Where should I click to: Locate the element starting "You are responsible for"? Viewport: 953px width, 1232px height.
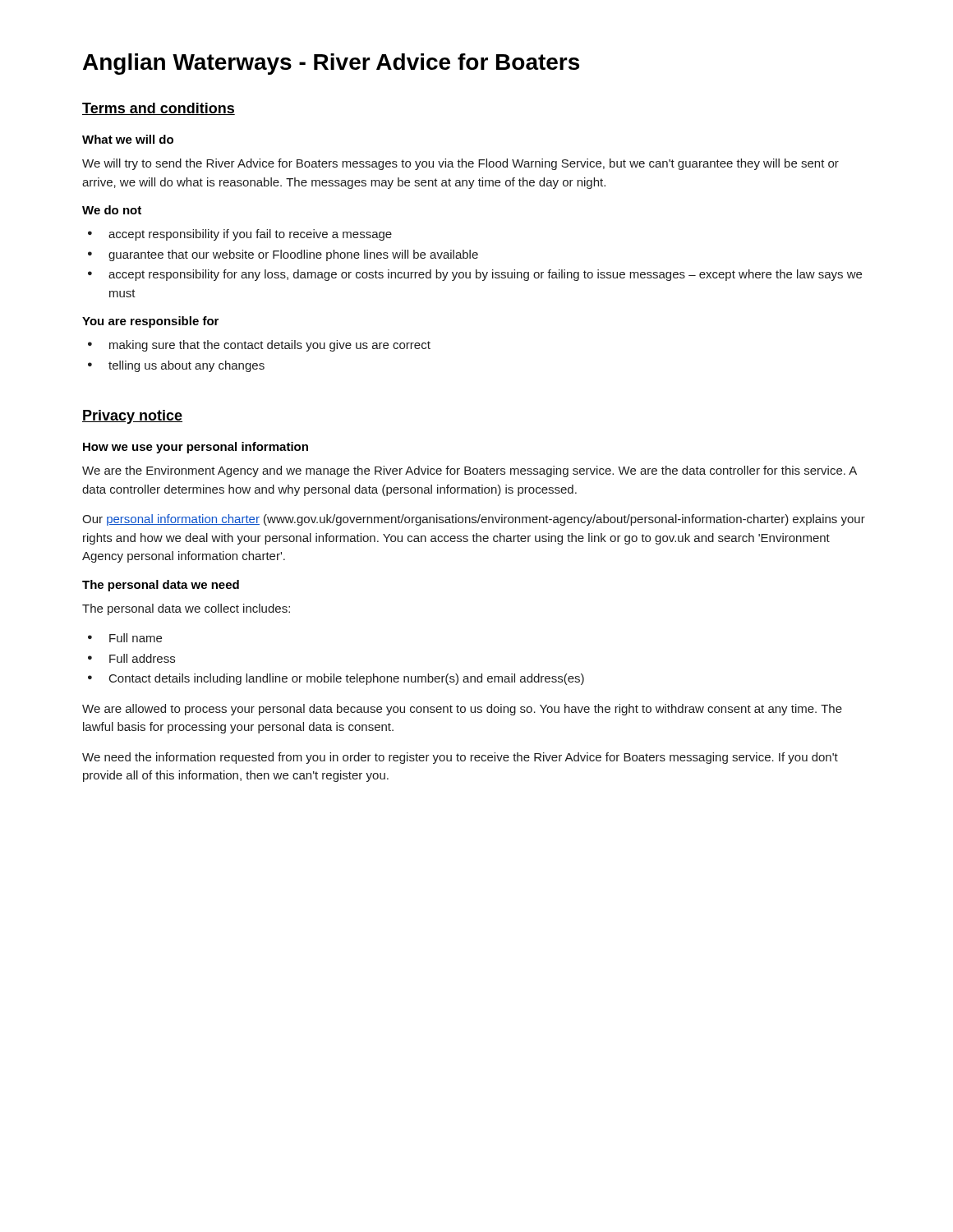[150, 322]
